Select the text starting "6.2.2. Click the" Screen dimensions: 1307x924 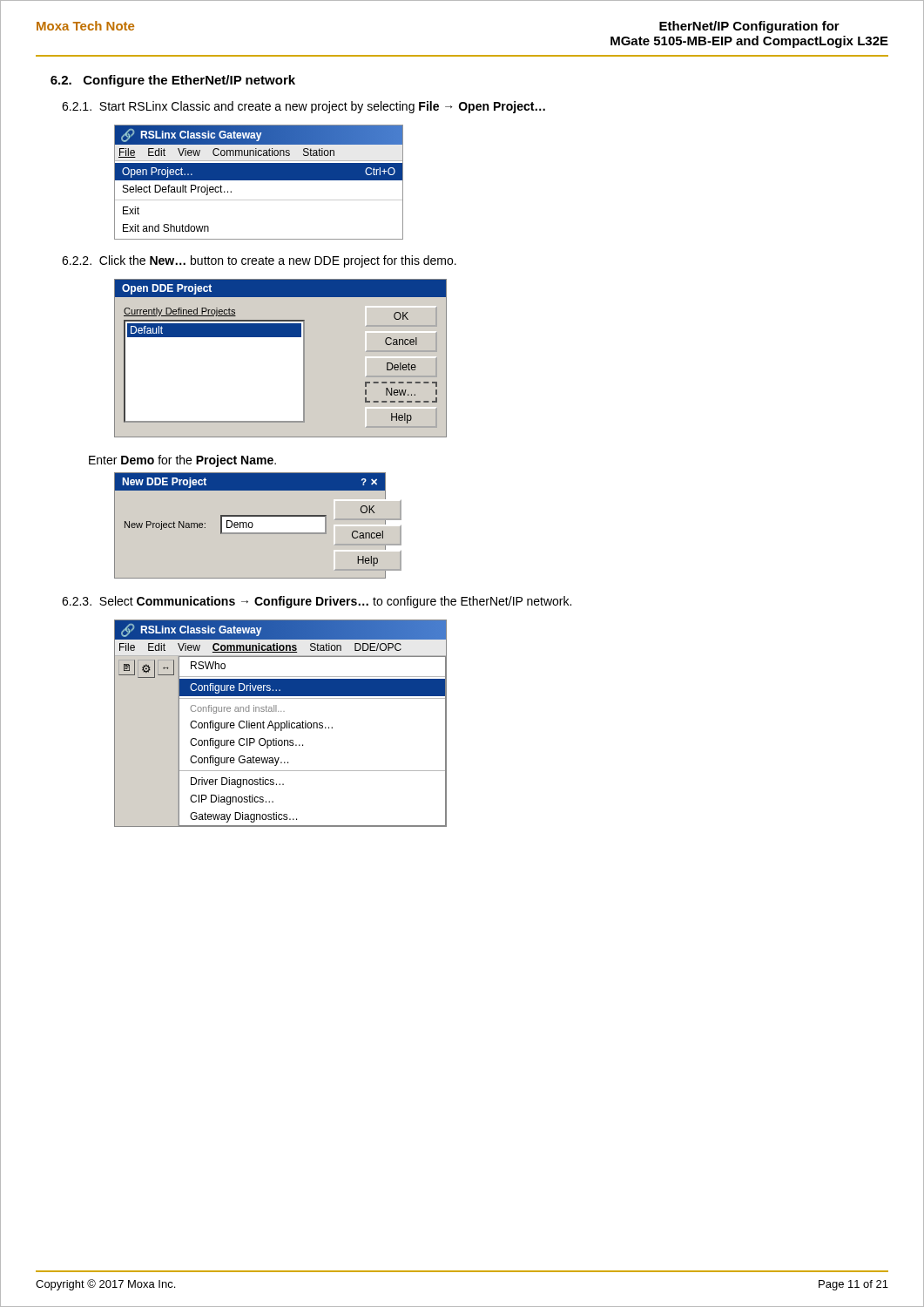tap(259, 261)
